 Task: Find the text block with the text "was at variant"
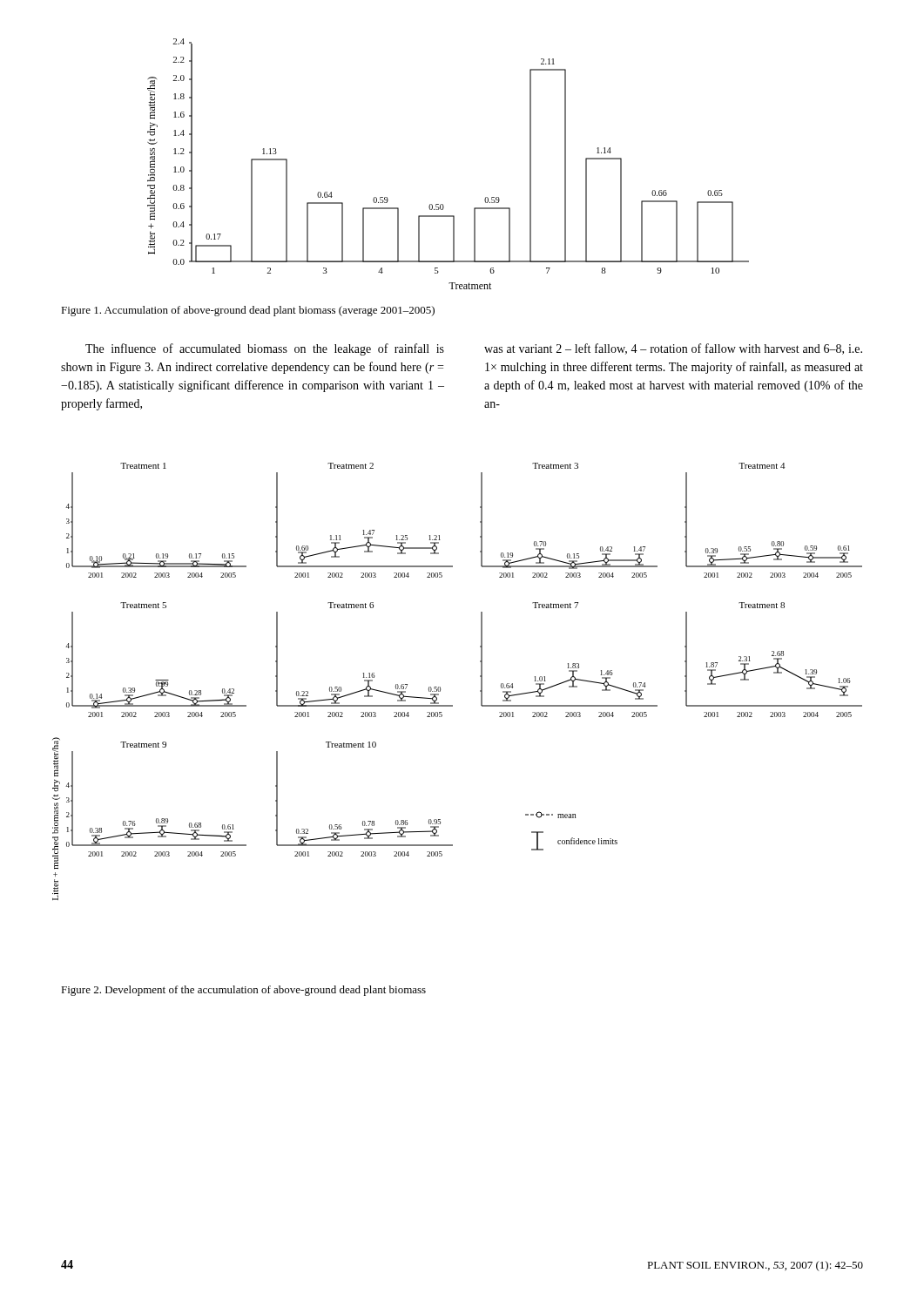point(674,376)
